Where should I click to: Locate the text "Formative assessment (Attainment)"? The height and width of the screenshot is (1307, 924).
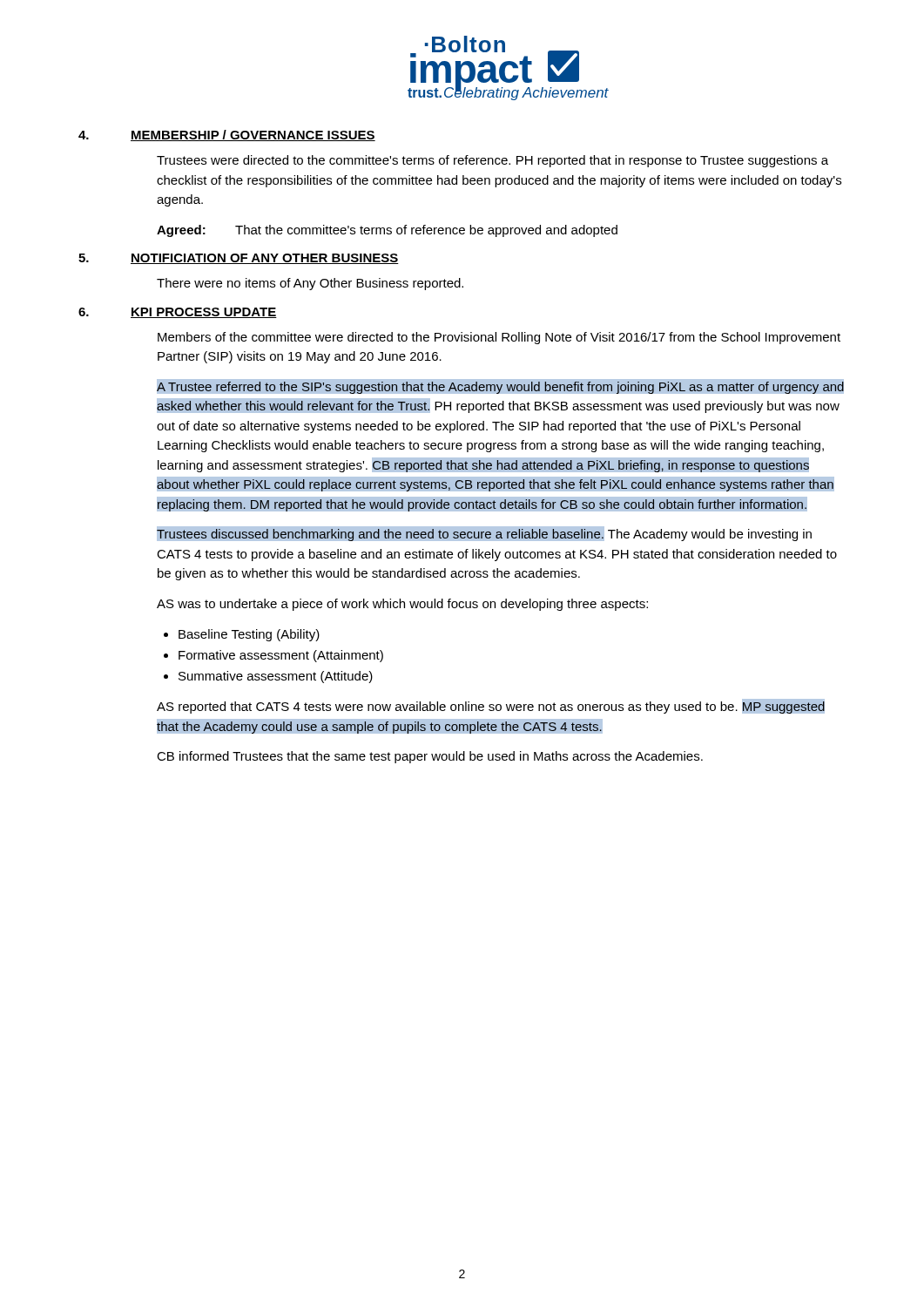(x=281, y=655)
